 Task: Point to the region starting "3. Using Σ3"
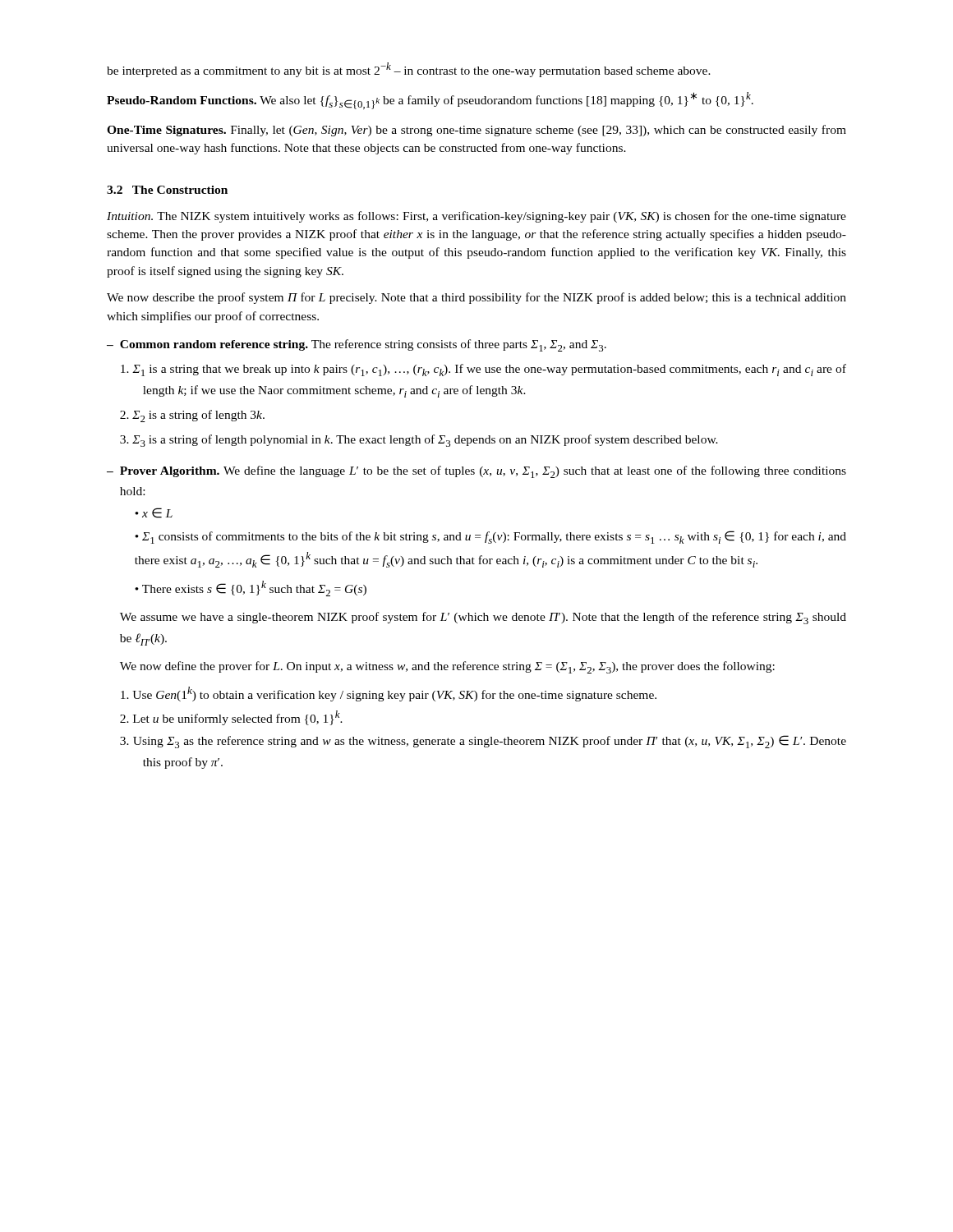tap(483, 751)
